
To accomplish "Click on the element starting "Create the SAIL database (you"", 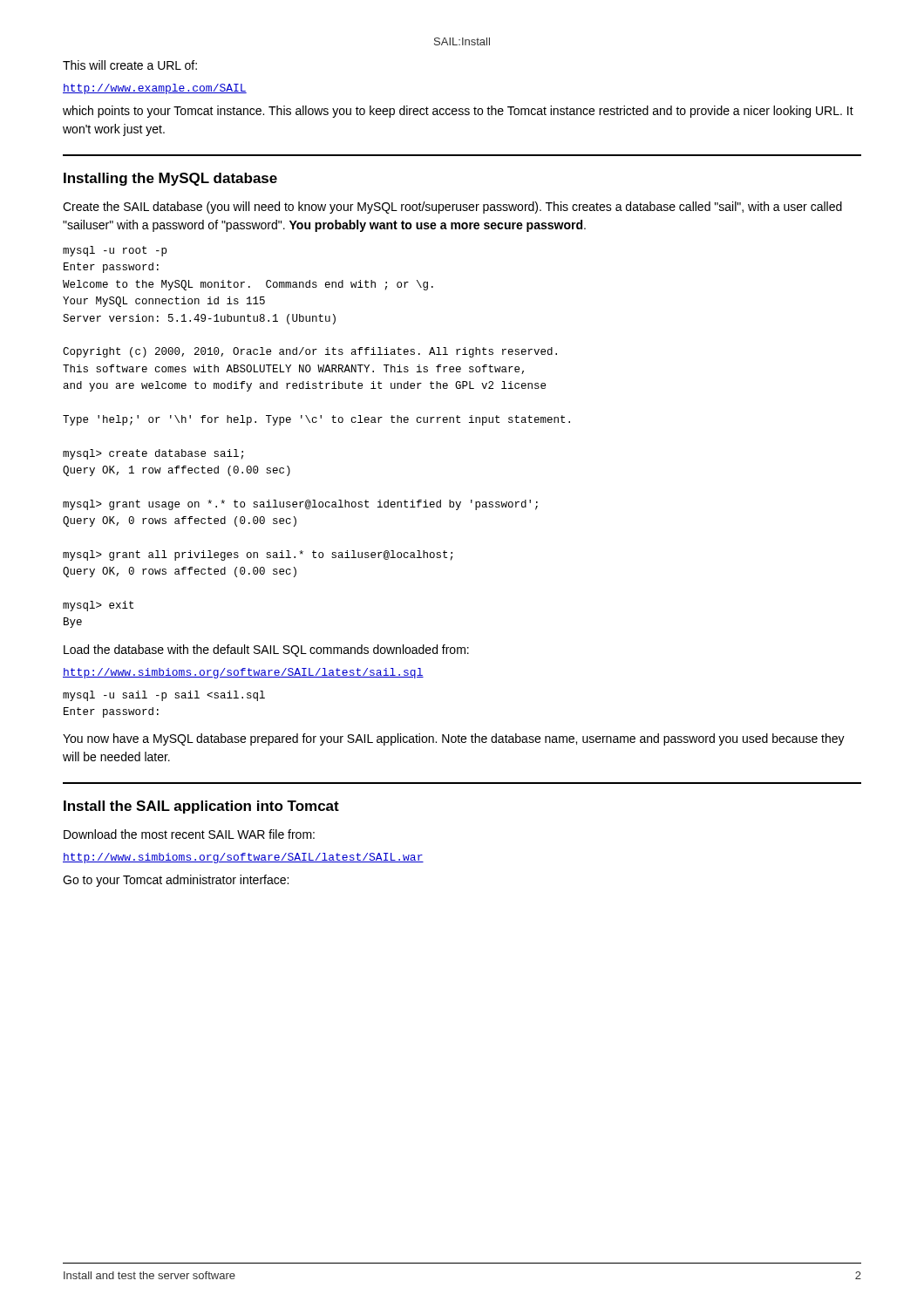I will click(x=452, y=216).
